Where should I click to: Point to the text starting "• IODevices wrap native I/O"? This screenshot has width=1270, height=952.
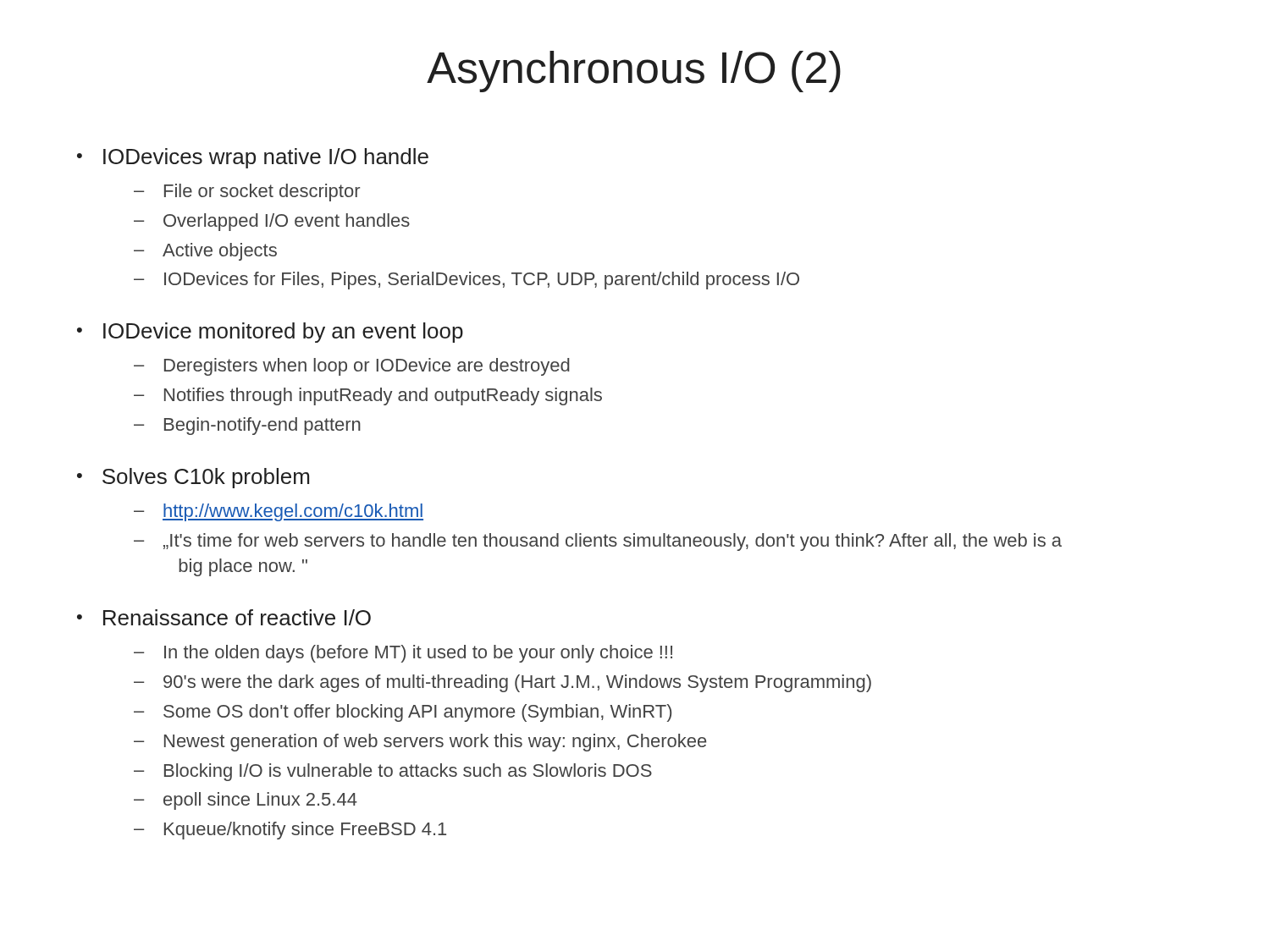click(253, 157)
